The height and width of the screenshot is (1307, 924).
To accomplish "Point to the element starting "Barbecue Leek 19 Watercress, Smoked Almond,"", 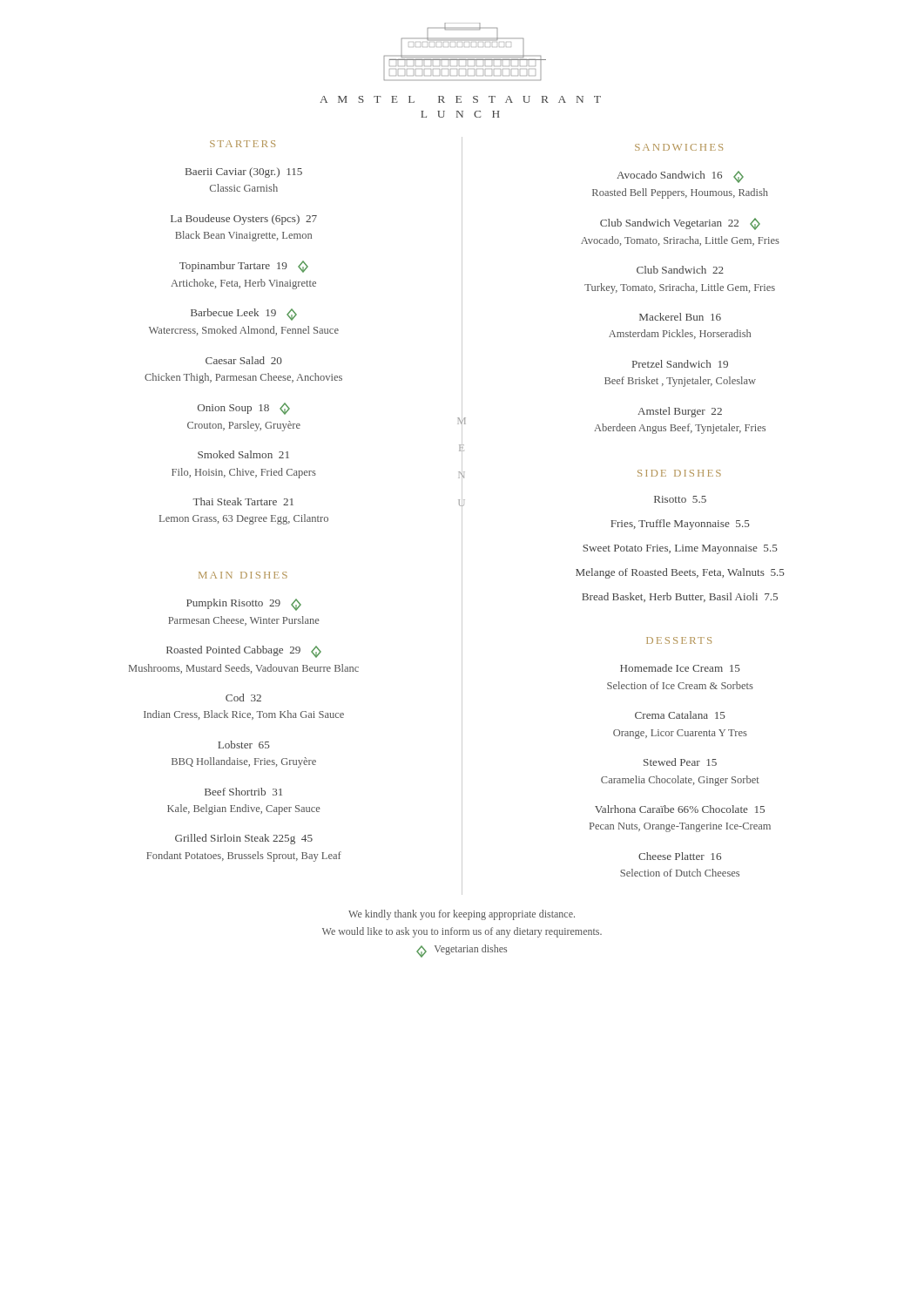I will (x=244, y=323).
